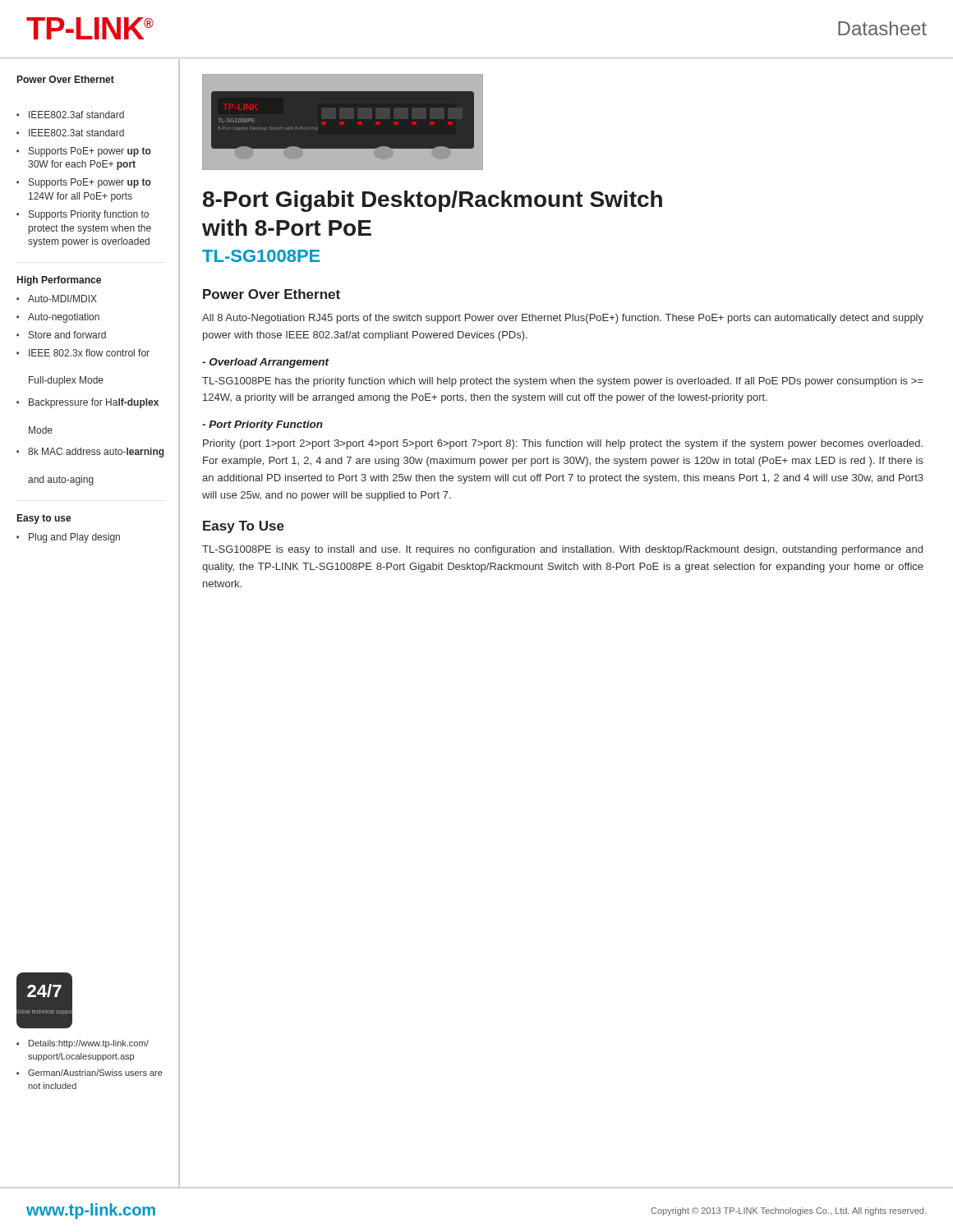This screenshot has height=1232, width=953.
Task: Select the region starting "Priority (port 1>port 2>port 3>port"
Action: coord(563,469)
